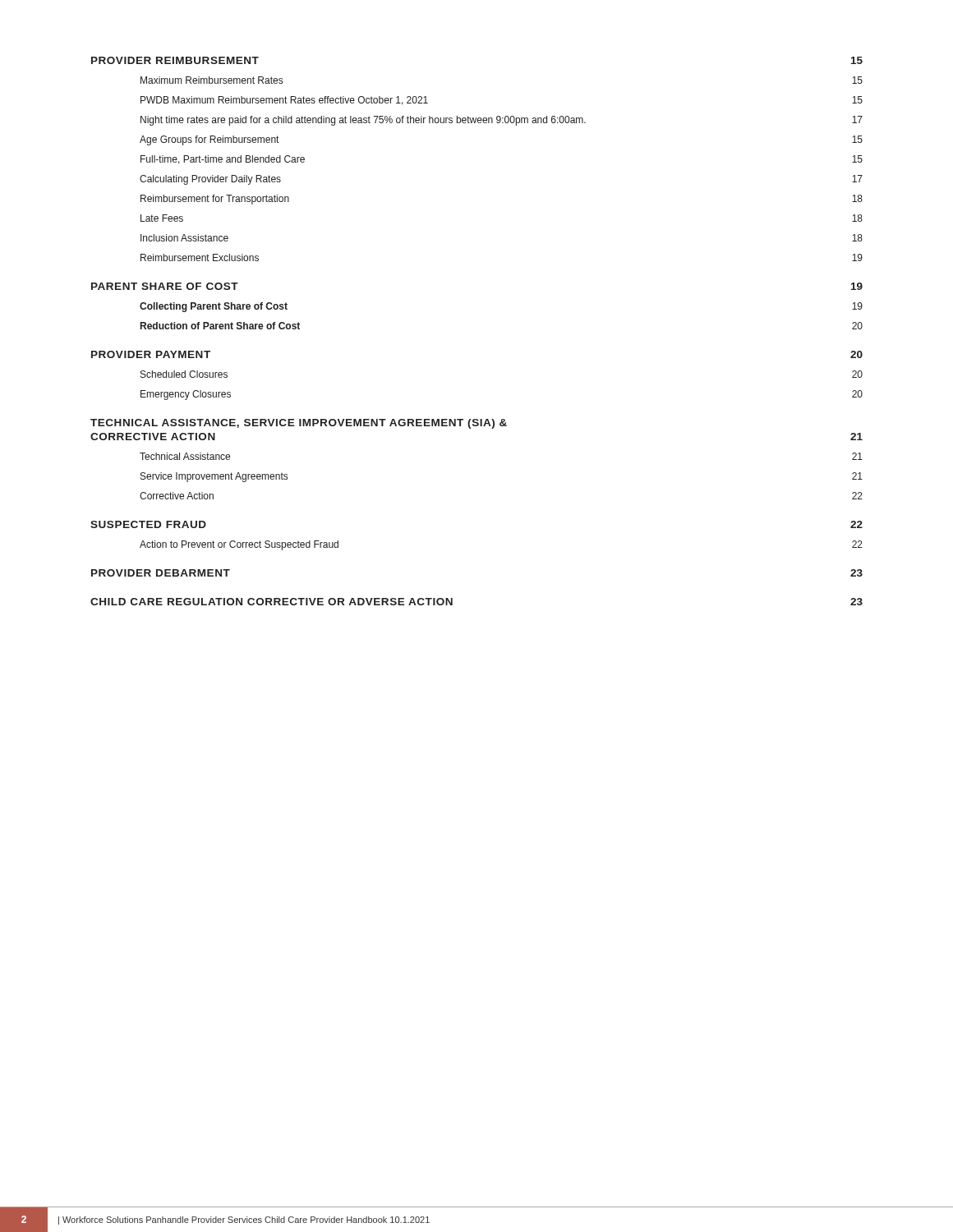Click where it says "PARENT SHARE OF COST 19"
Viewport: 953px width, 1232px height.
click(161, 286)
